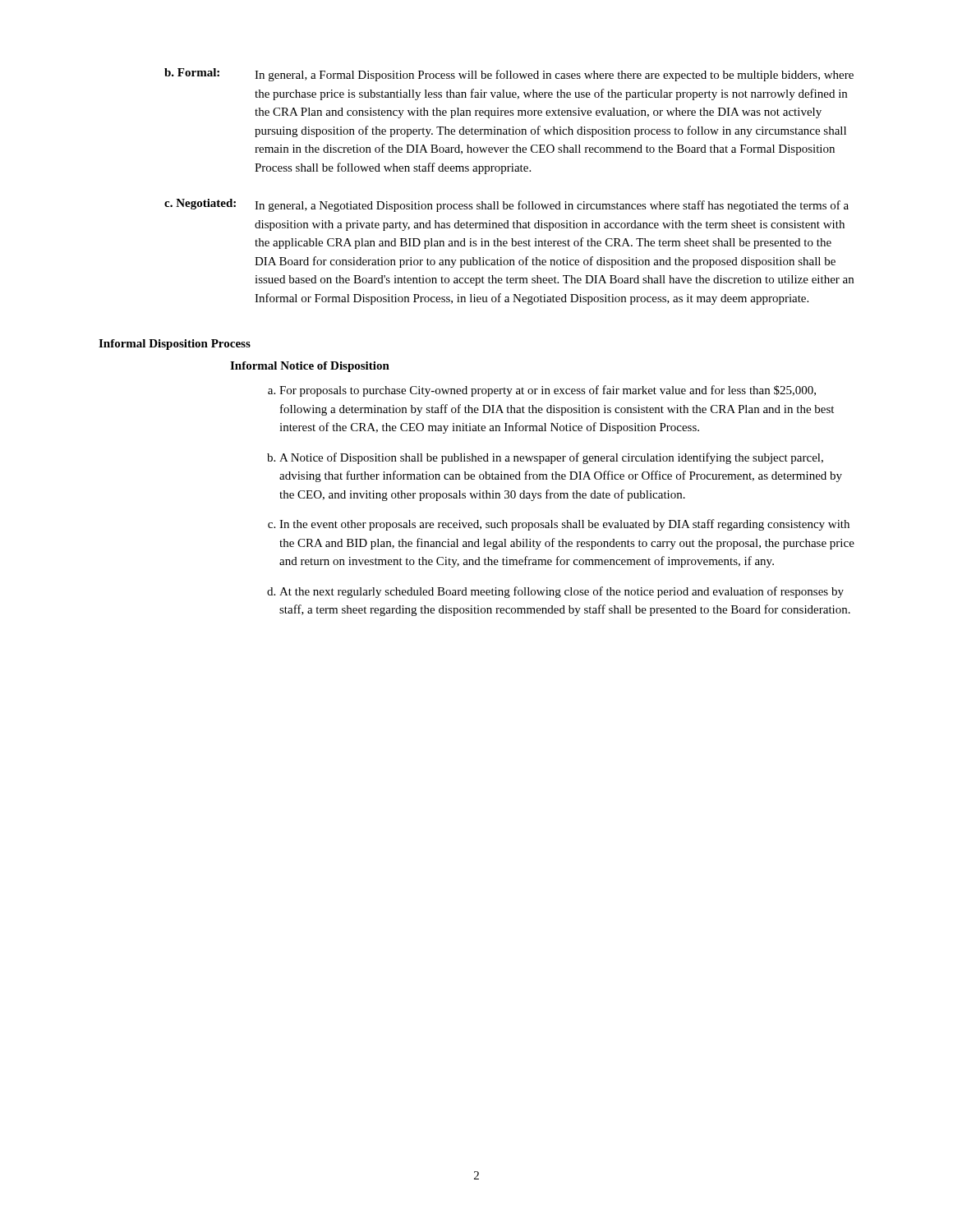Point to the block starting "b. Formal: In"
Viewport: 953px width, 1232px height.
[476, 124]
